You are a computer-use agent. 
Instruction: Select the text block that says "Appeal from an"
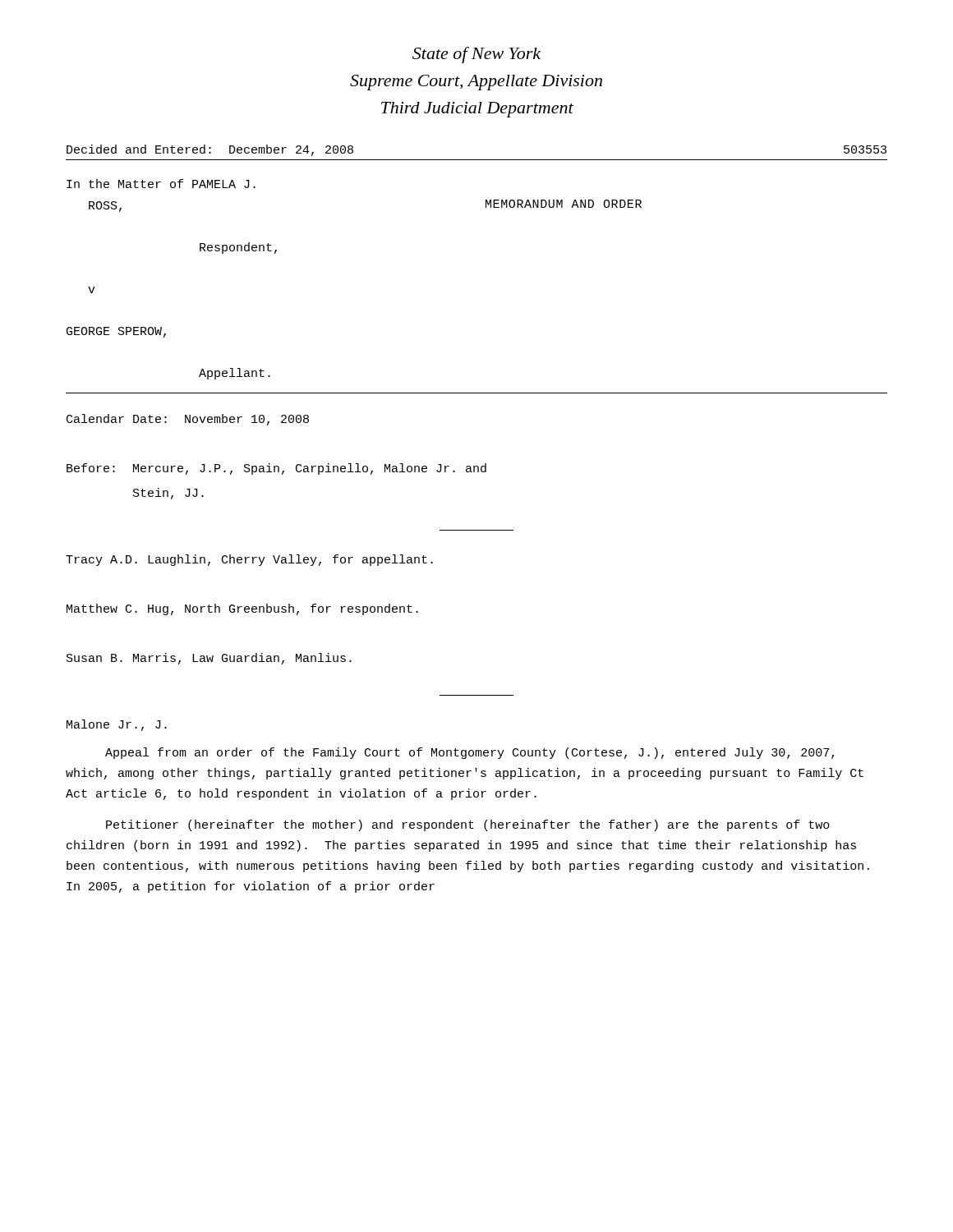476,821
